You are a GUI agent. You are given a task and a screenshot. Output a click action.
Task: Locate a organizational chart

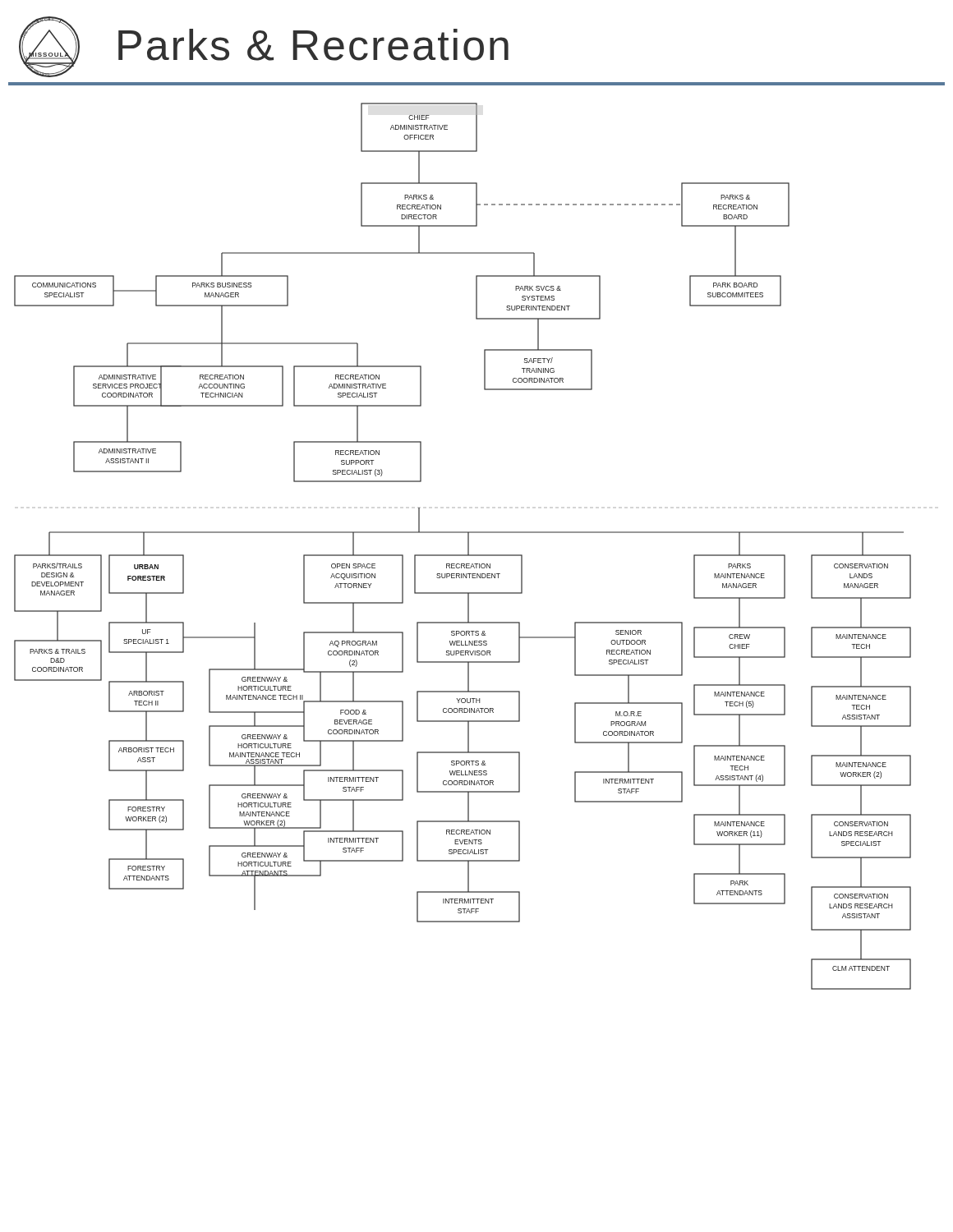click(476, 660)
